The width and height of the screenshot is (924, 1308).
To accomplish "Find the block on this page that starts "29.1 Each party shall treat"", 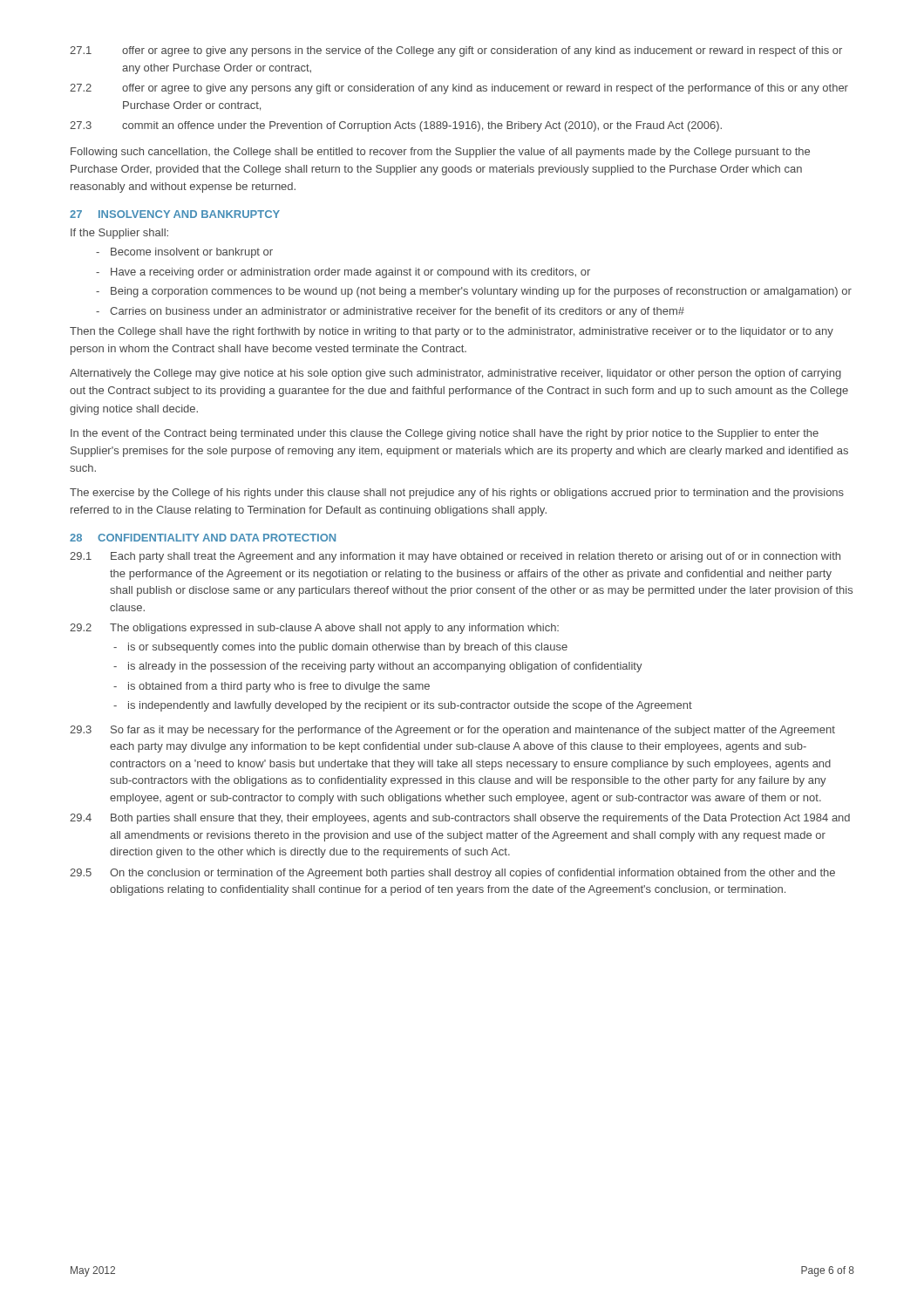I will (462, 582).
